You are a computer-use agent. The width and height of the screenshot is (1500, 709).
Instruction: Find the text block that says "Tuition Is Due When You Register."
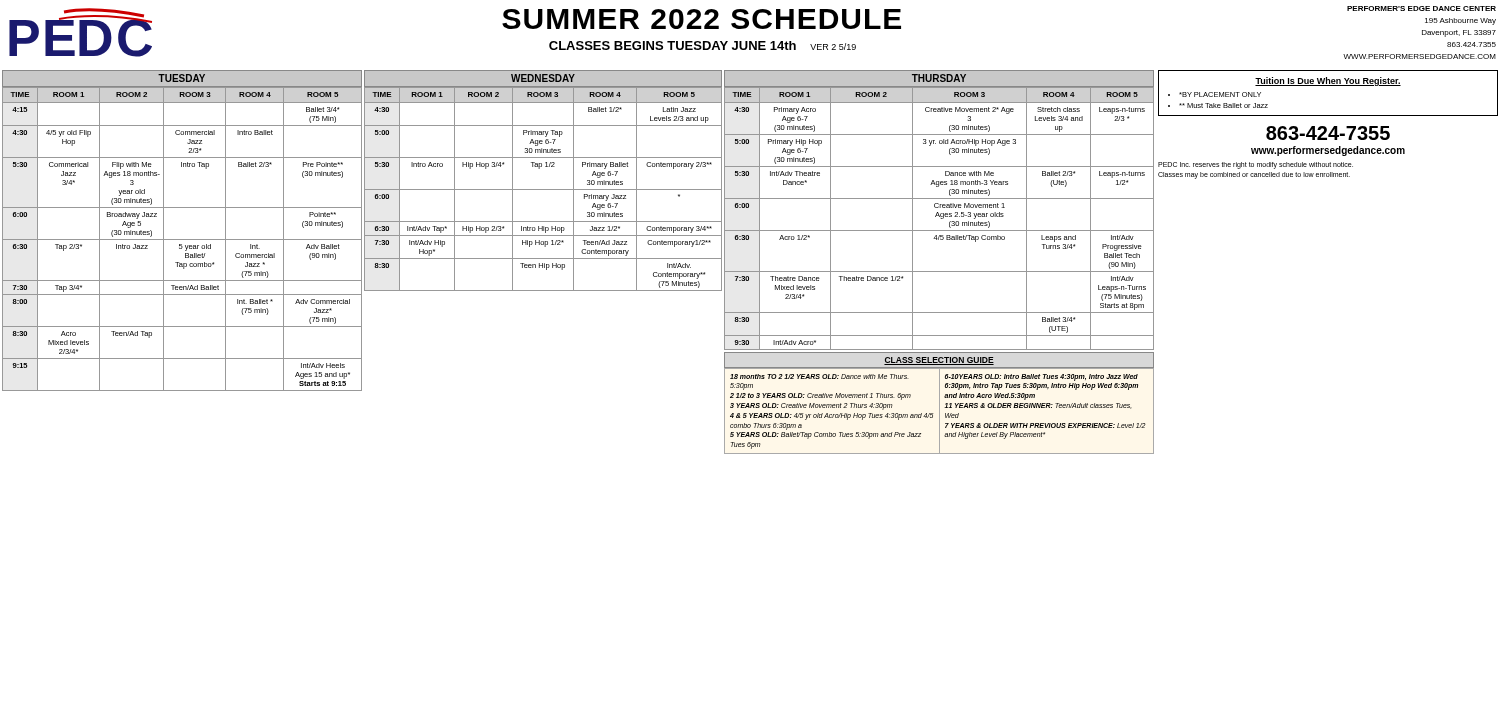(1328, 93)
